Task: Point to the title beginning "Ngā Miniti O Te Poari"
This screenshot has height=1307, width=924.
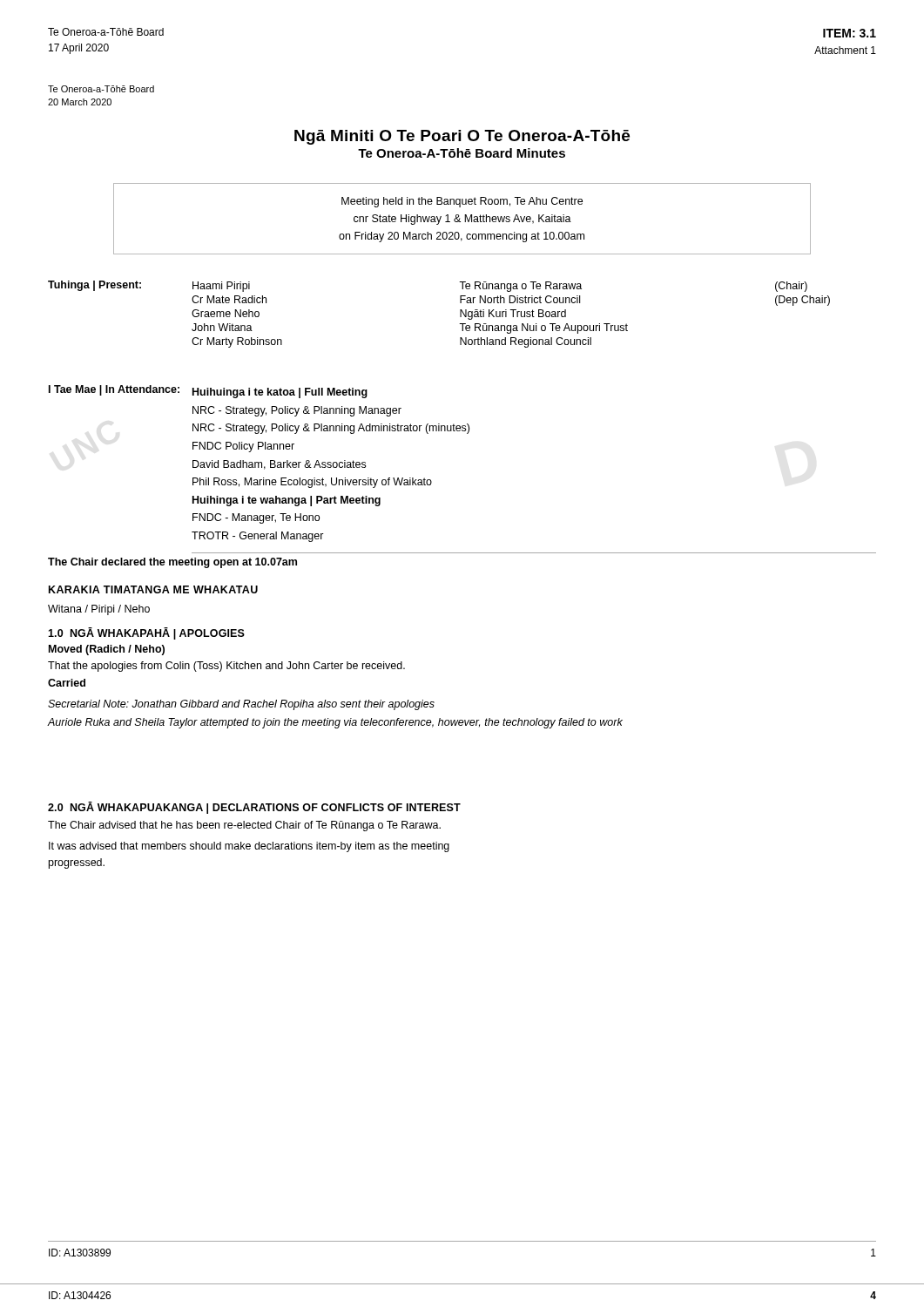Action: (462, 143)
